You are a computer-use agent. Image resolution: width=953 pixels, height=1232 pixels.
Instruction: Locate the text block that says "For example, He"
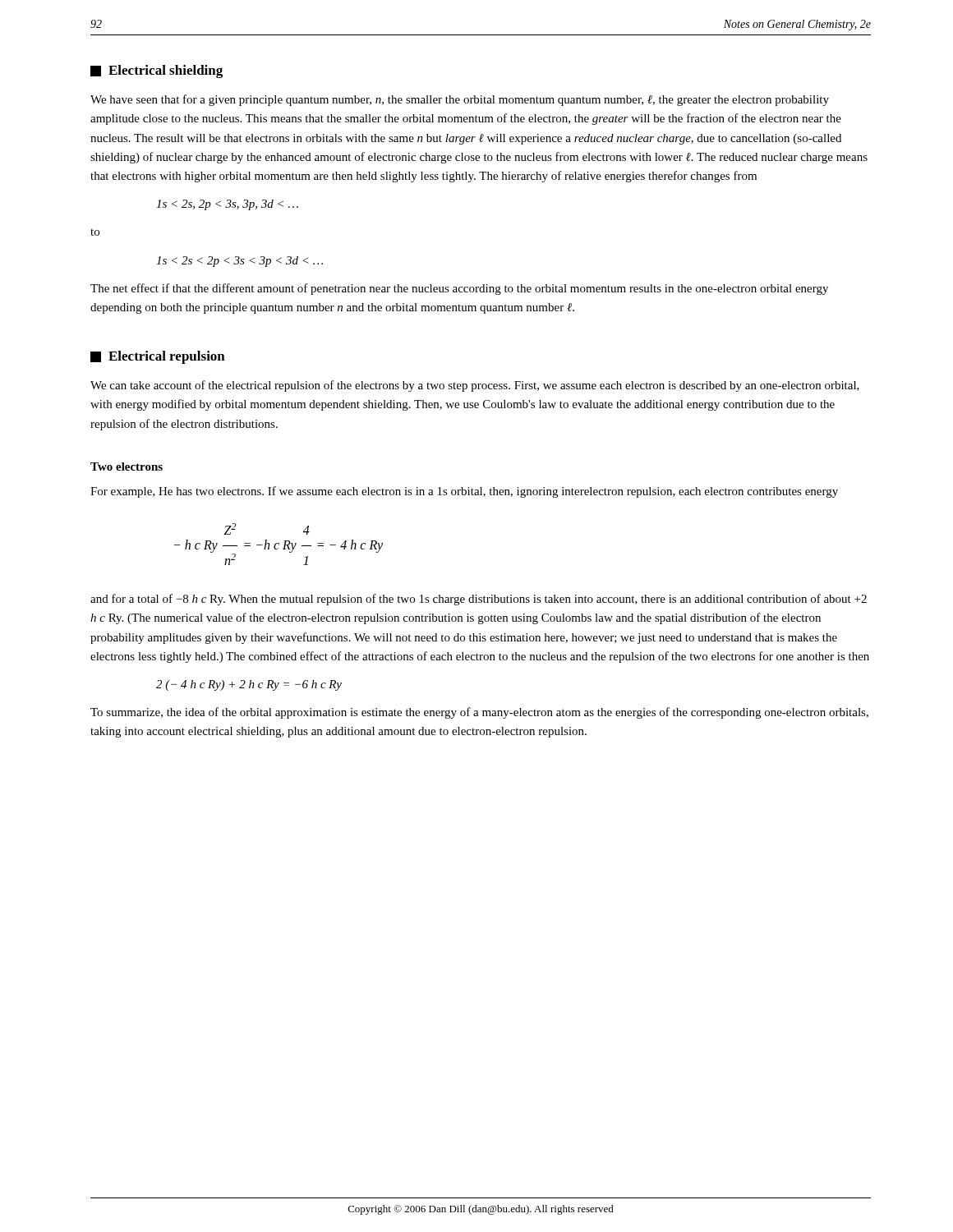[x=464, y=491]
